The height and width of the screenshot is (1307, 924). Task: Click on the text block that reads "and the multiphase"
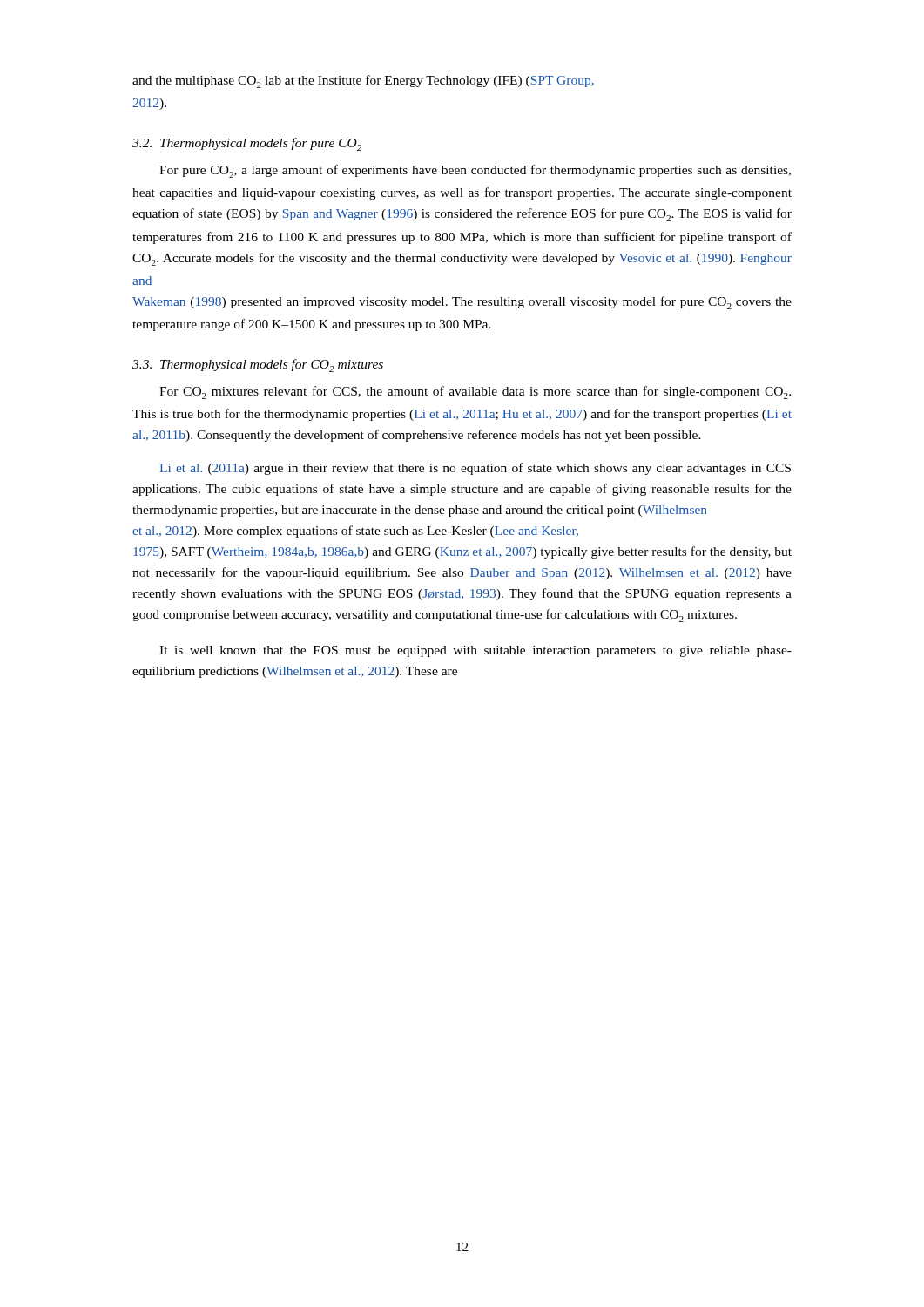[462, 92]
